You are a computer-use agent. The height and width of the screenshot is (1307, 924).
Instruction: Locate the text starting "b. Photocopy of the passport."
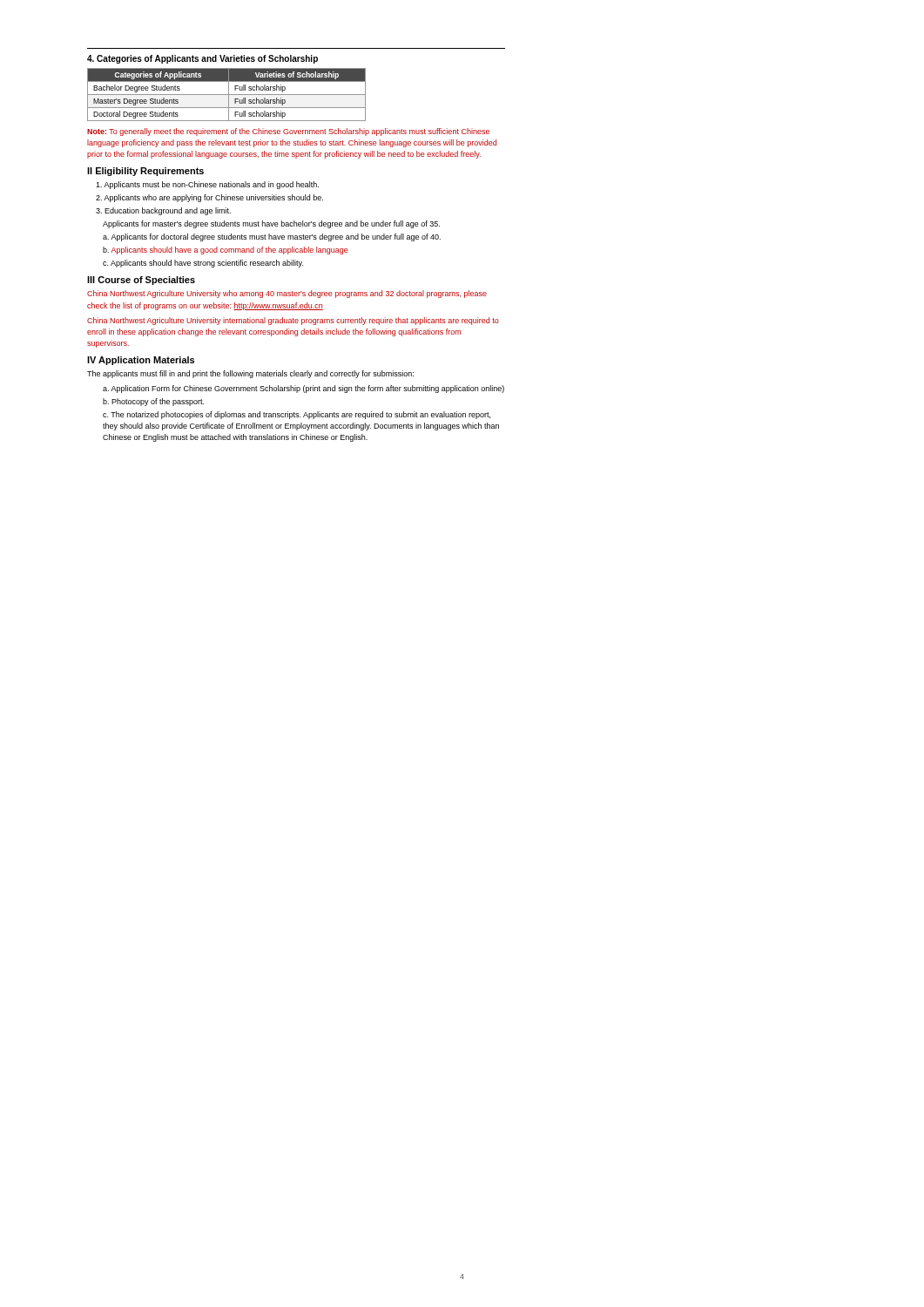click(154, 402)
